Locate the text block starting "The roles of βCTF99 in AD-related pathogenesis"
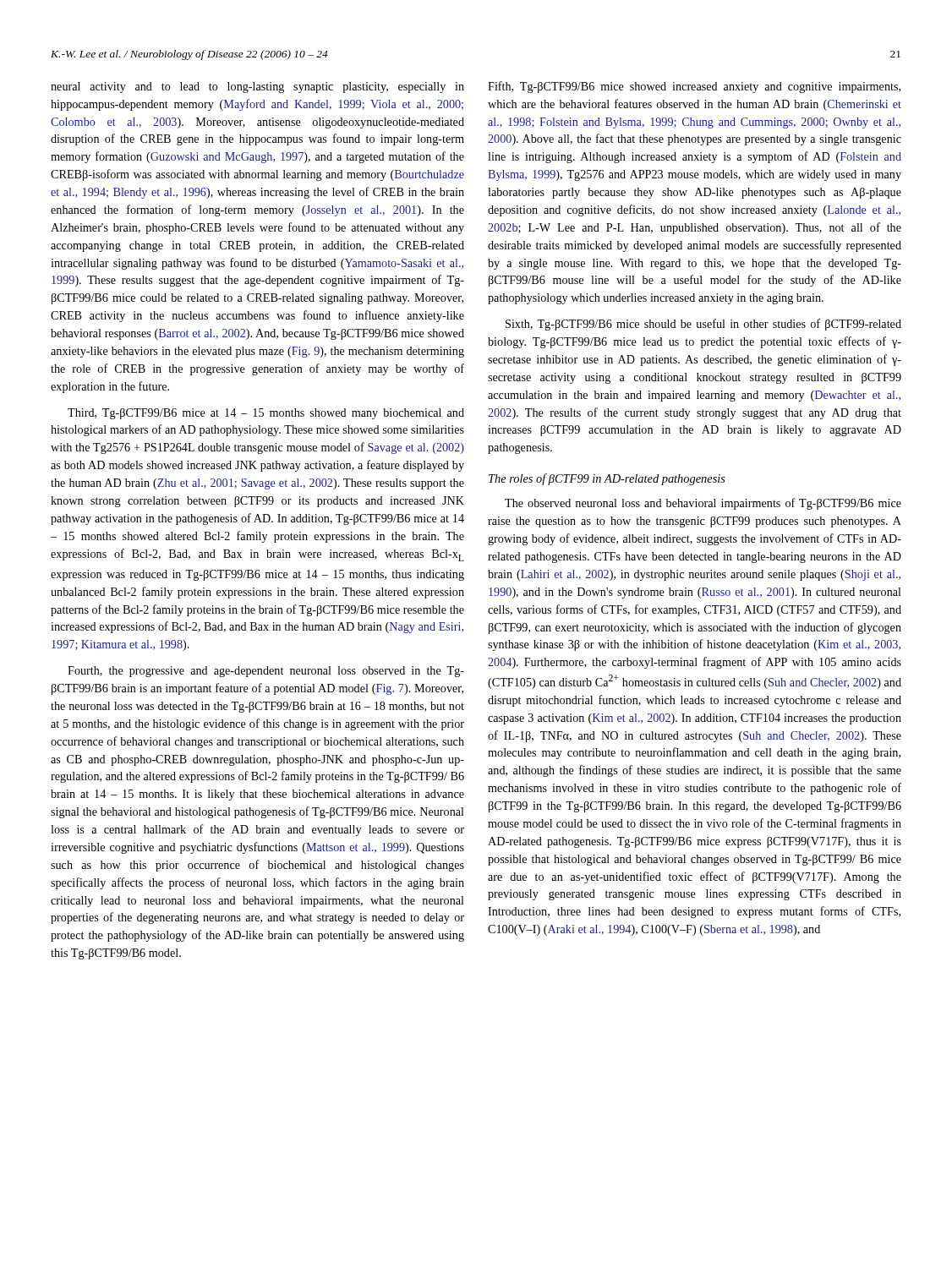952x1268 pixels. (695, 479)
